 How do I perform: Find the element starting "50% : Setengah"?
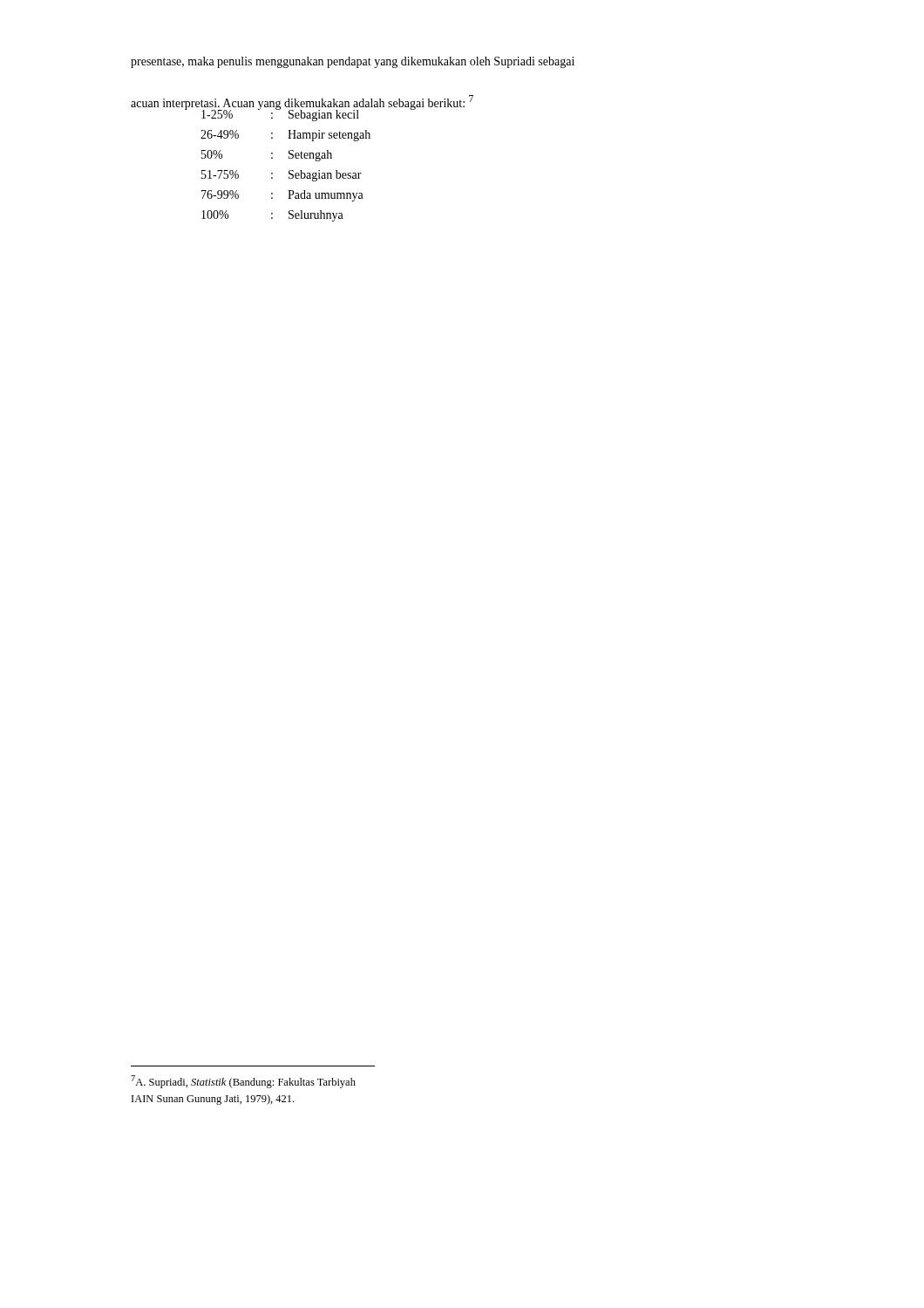(266, 155)
